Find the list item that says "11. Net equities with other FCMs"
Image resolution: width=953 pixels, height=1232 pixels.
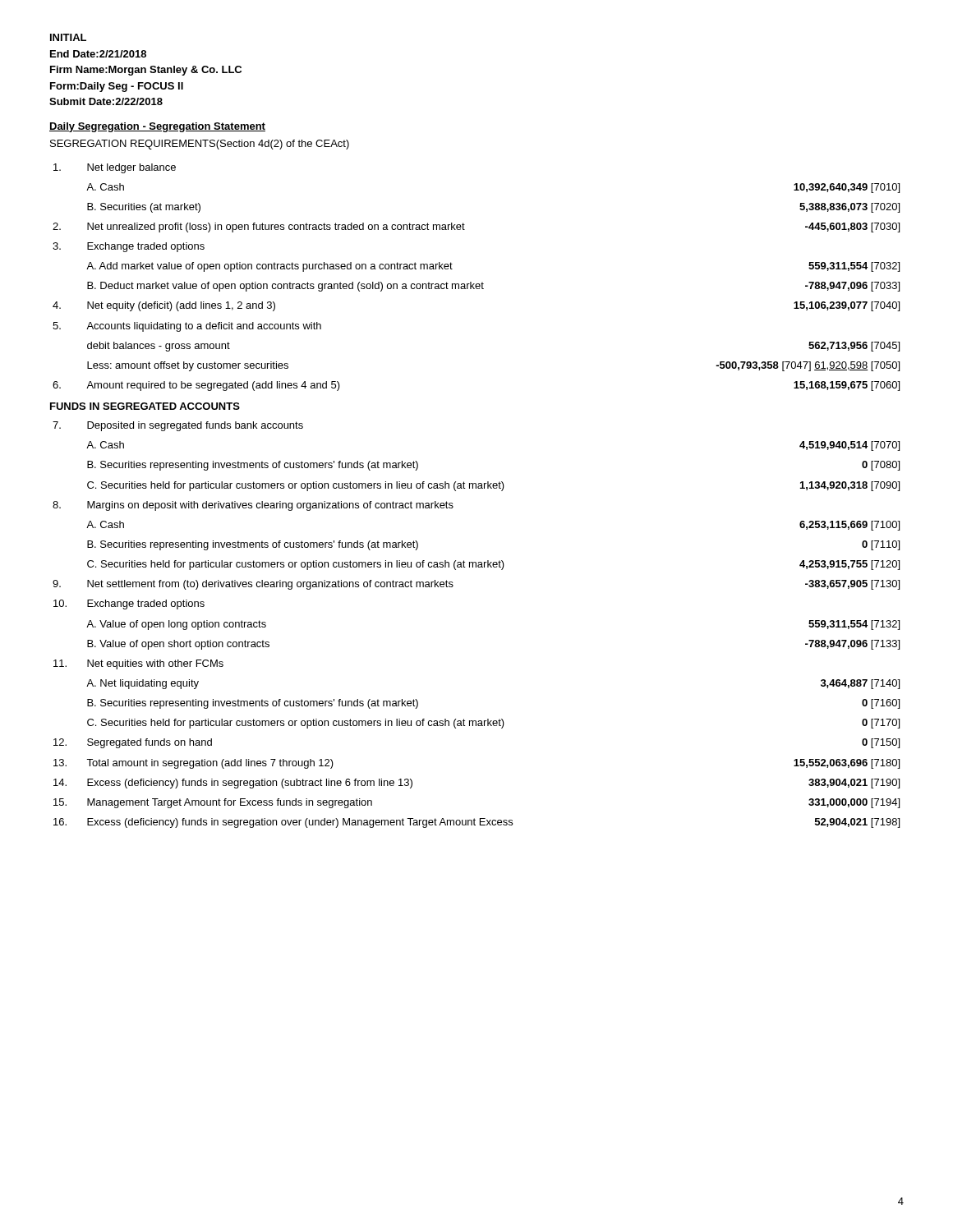click(x=138, y=664)
